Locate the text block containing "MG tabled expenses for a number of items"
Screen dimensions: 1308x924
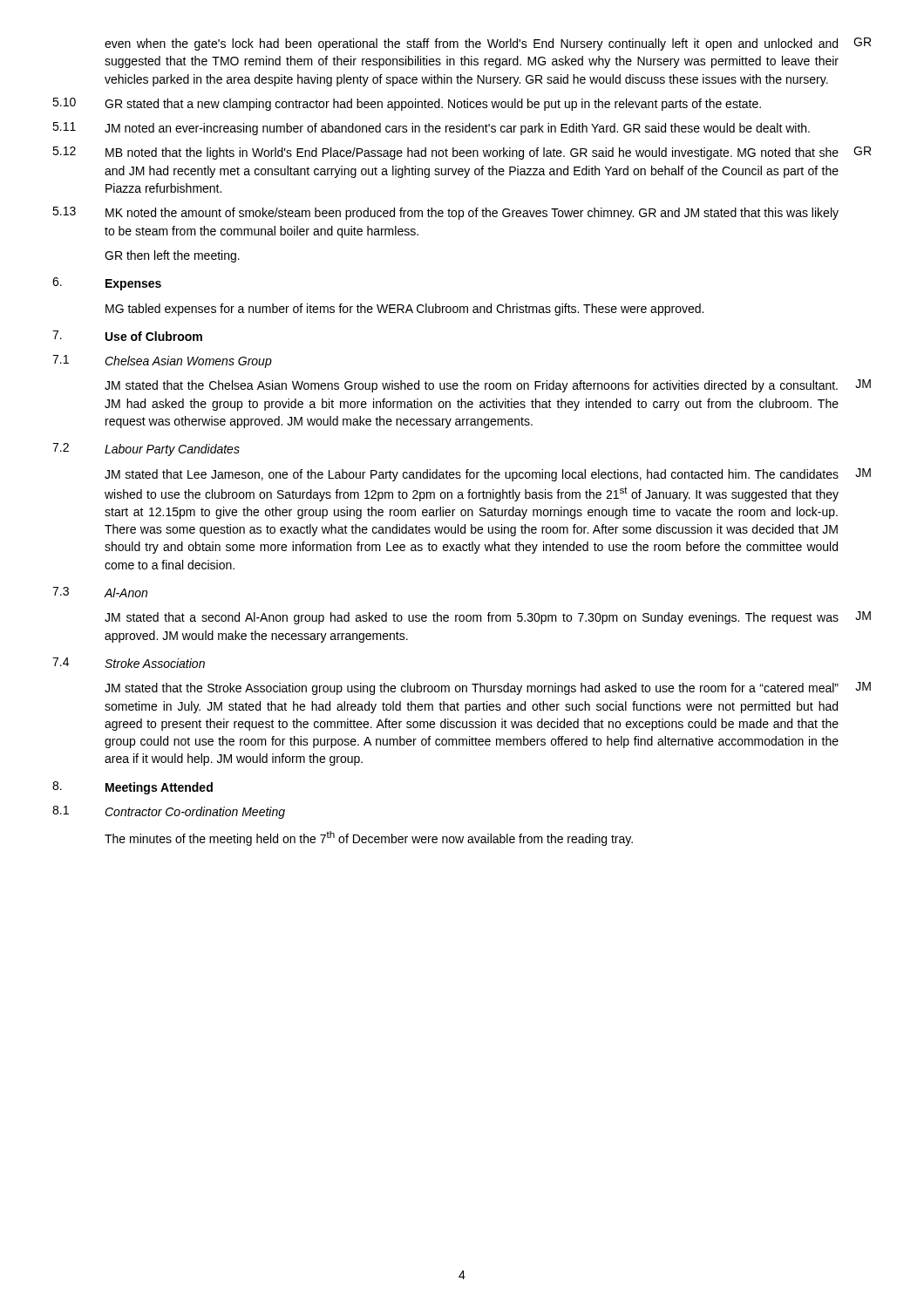tap(405, 308)
